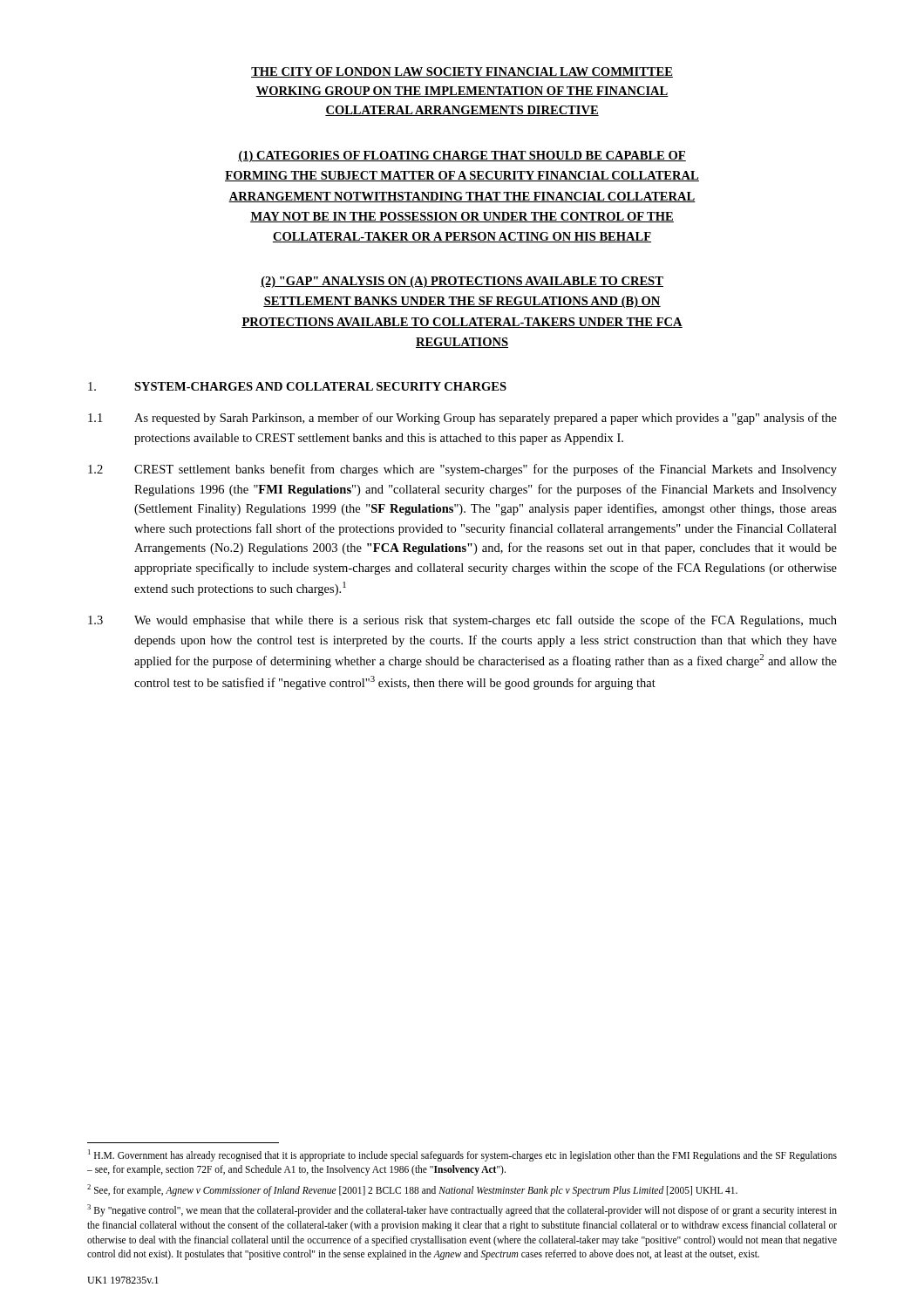Click on the section header with the text "(2) "GAP" ANALYSIS"
Screen dimensions: 1308x924
(462, 311)
